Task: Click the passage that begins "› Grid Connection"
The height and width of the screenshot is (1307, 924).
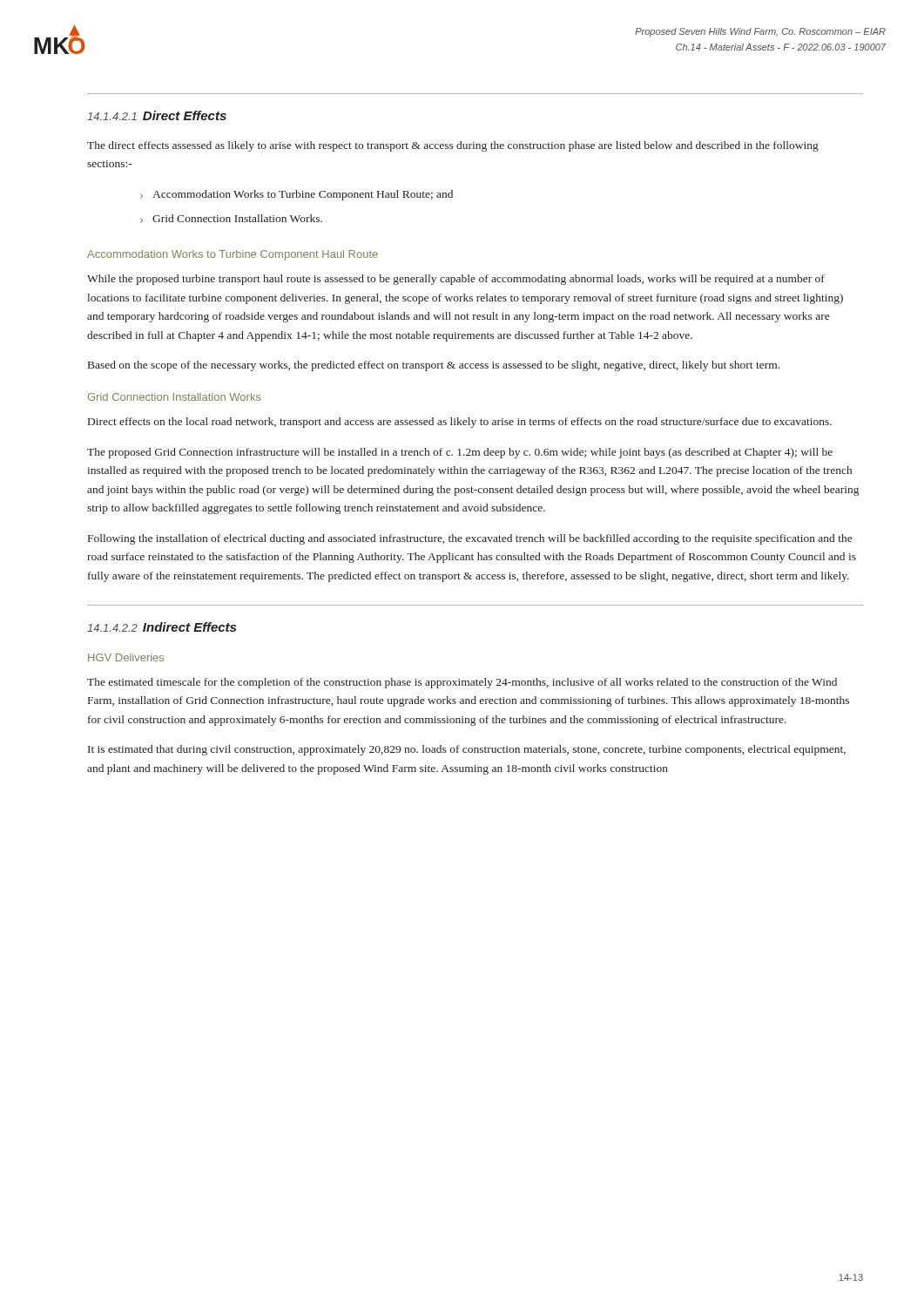Action: coord(231,220)
